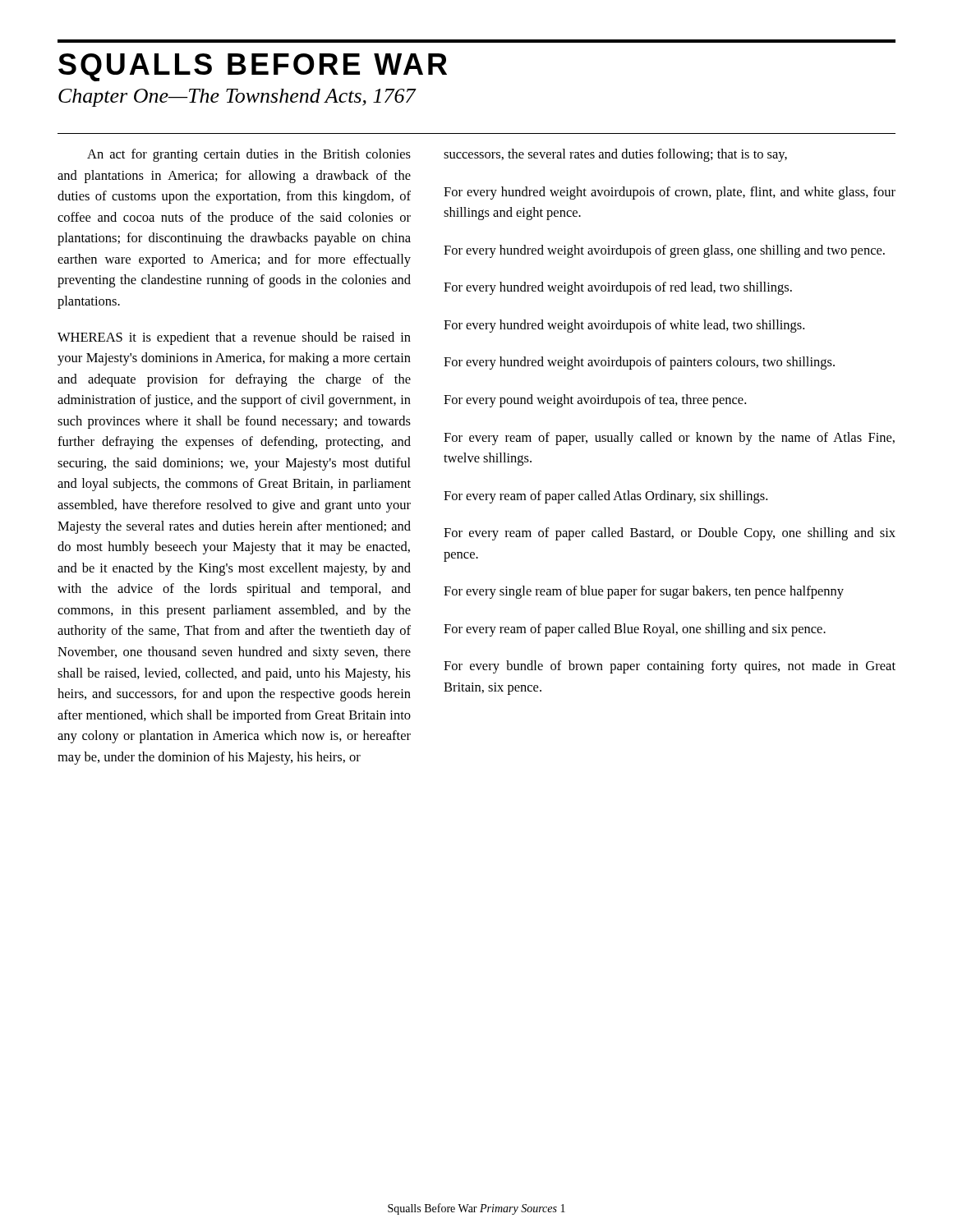Find the passage starting "For every single"

point(644,591)
